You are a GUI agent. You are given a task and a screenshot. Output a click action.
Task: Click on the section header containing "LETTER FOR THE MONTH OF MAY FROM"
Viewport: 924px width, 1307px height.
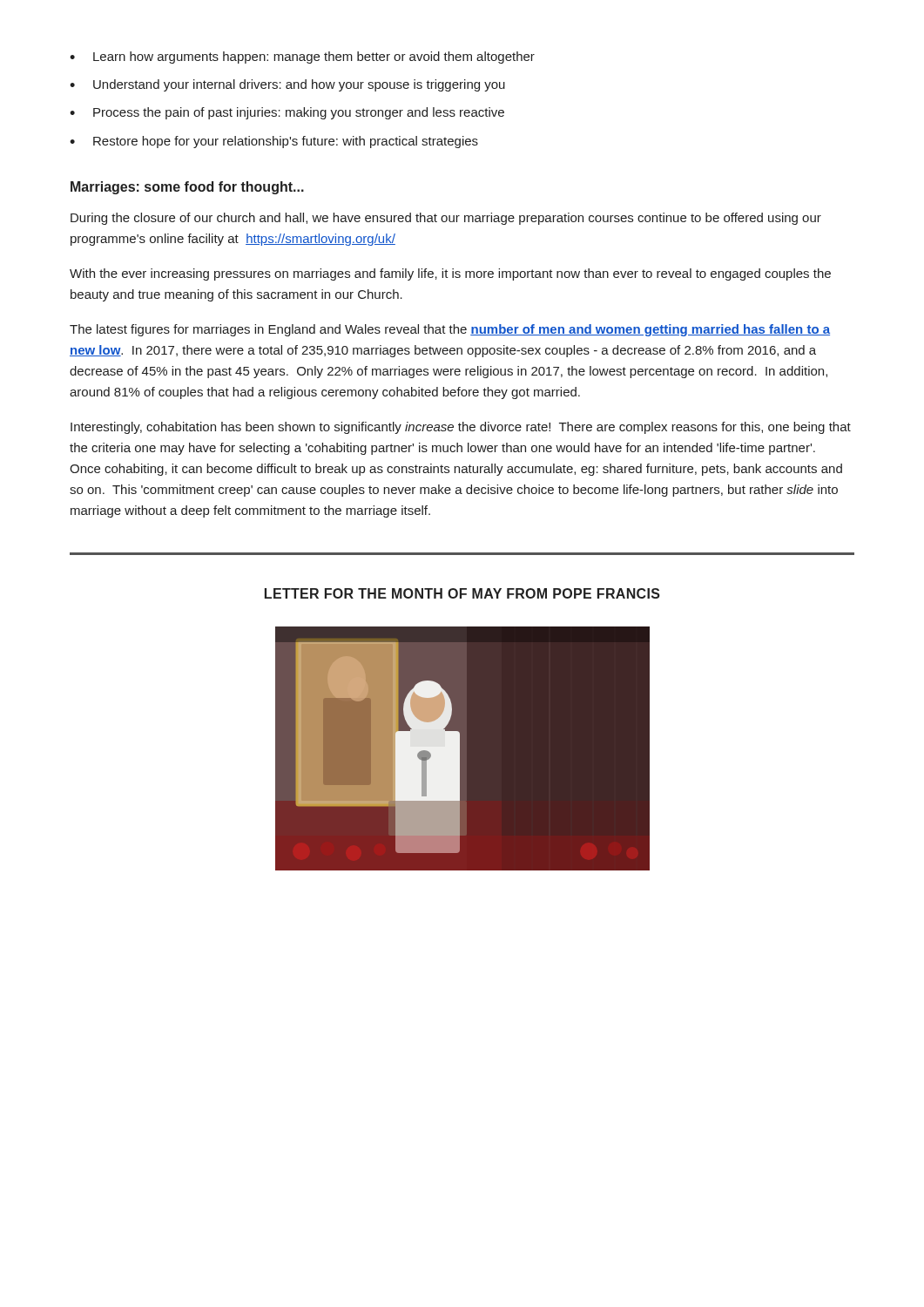tap(462, 594)
